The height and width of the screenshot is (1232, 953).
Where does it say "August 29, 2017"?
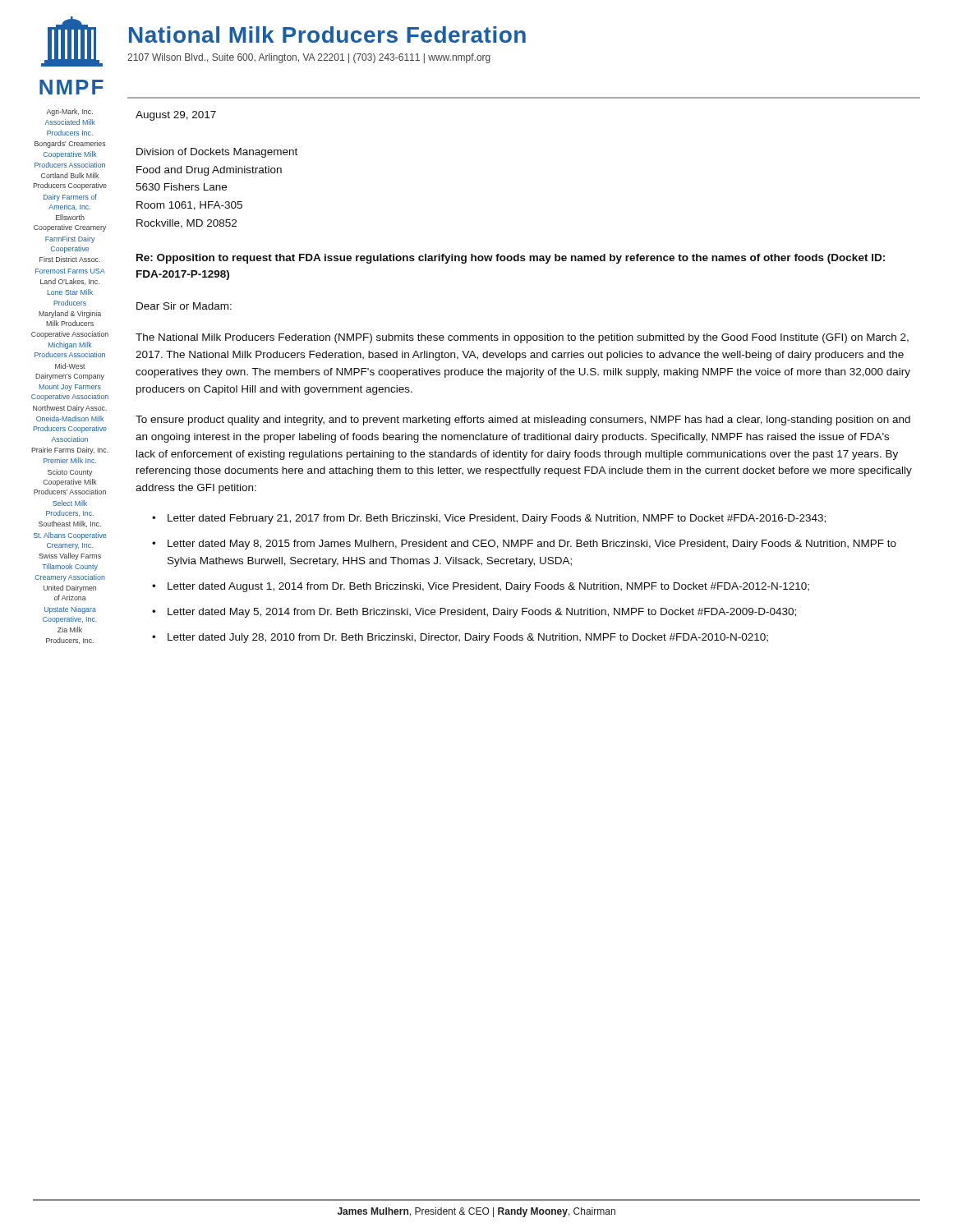pyautogui.click(x=176, y=115)
